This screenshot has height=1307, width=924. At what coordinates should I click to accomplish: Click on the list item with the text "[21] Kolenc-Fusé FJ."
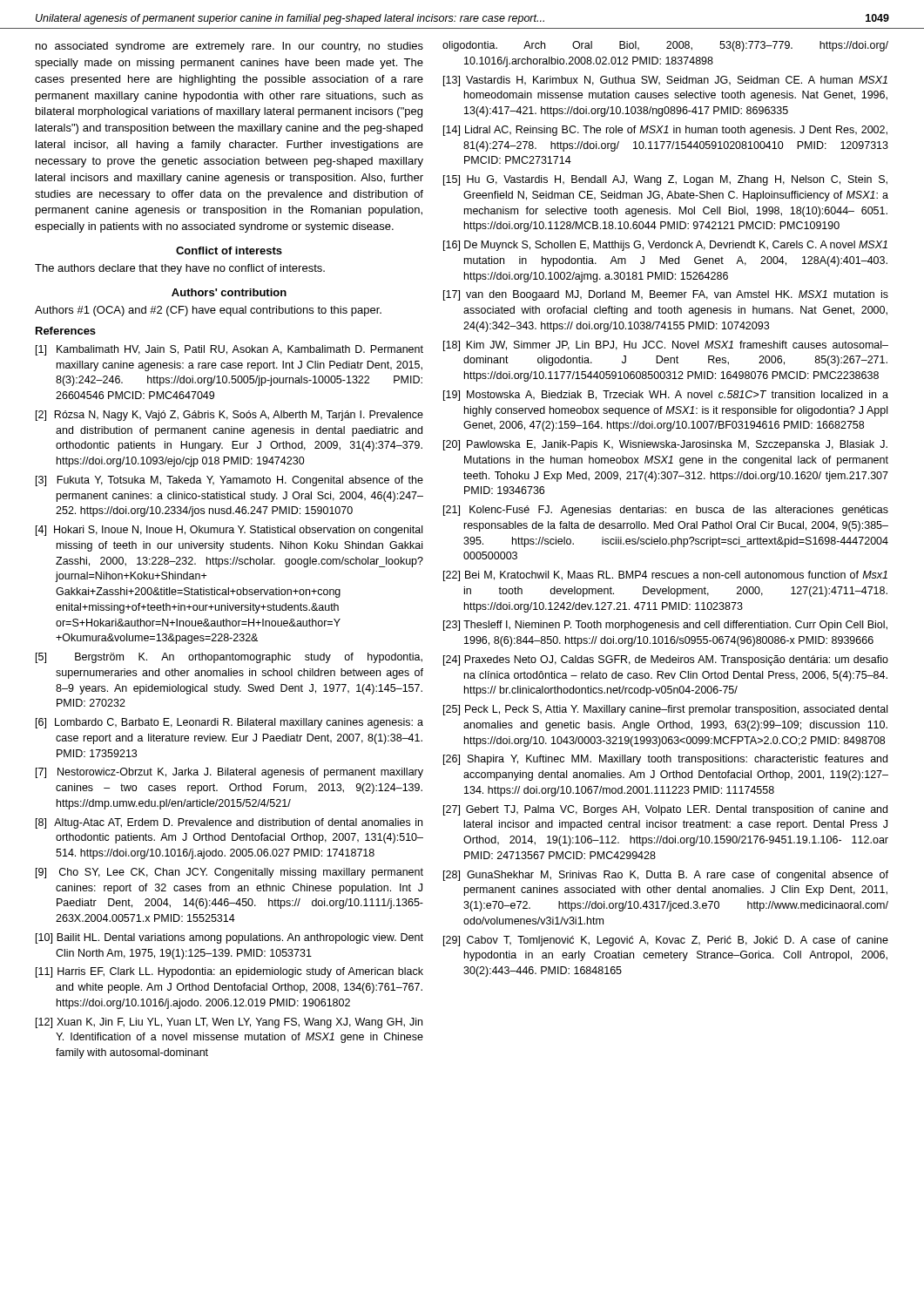coord(665,533)
